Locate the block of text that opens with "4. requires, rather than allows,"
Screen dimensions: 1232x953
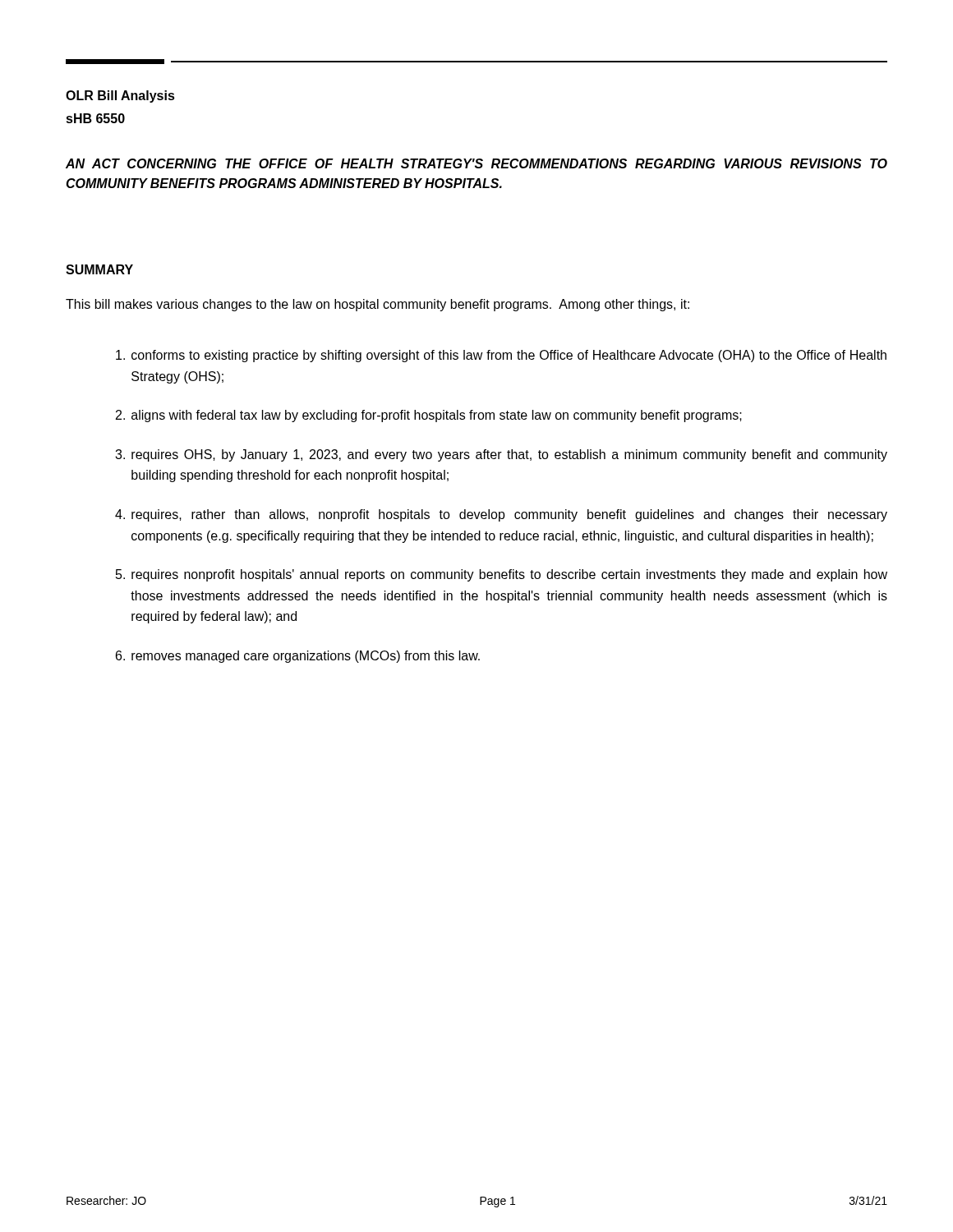tap(476, 525)
